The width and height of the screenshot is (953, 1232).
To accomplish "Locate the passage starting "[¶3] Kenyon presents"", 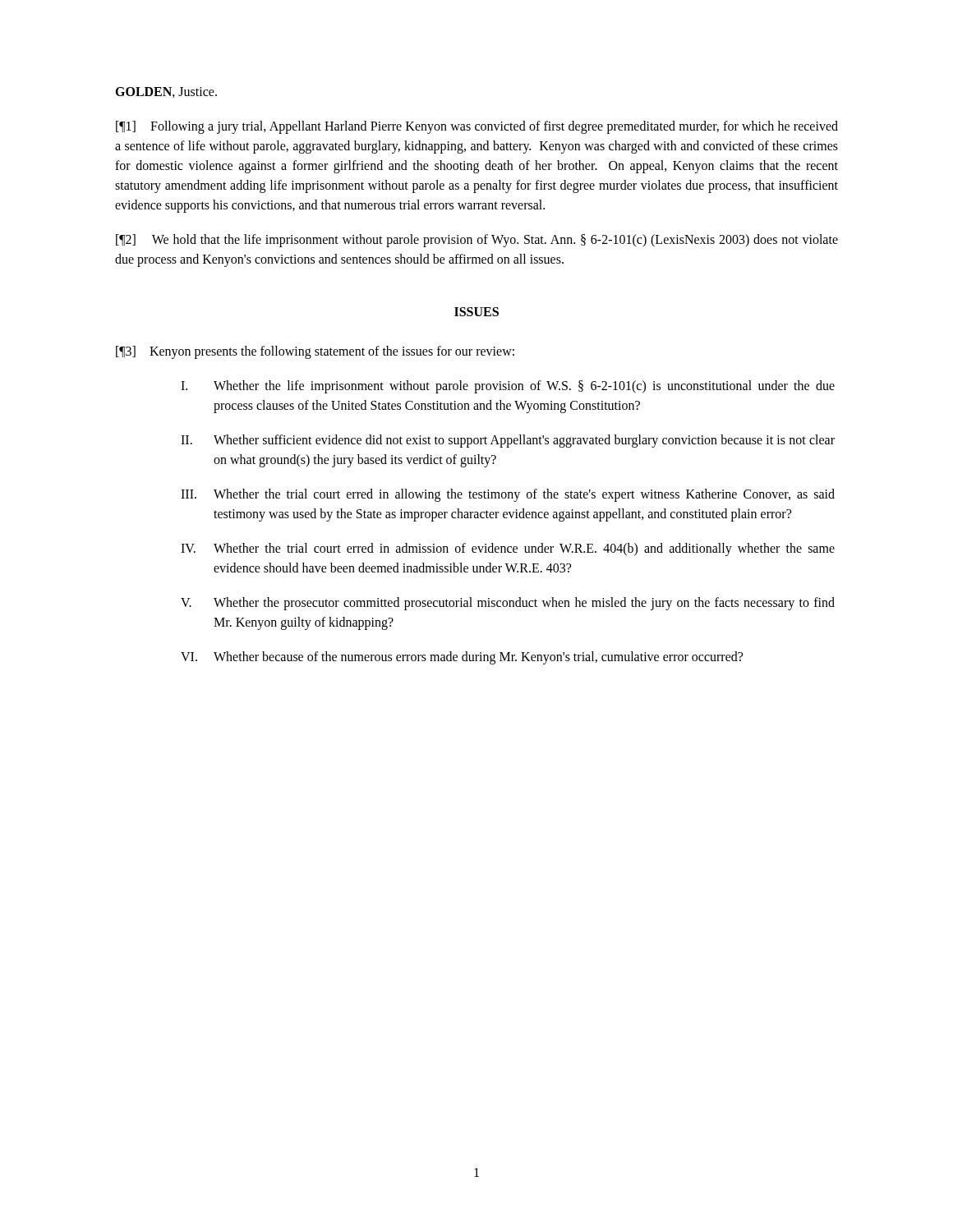I will [315, 351].
